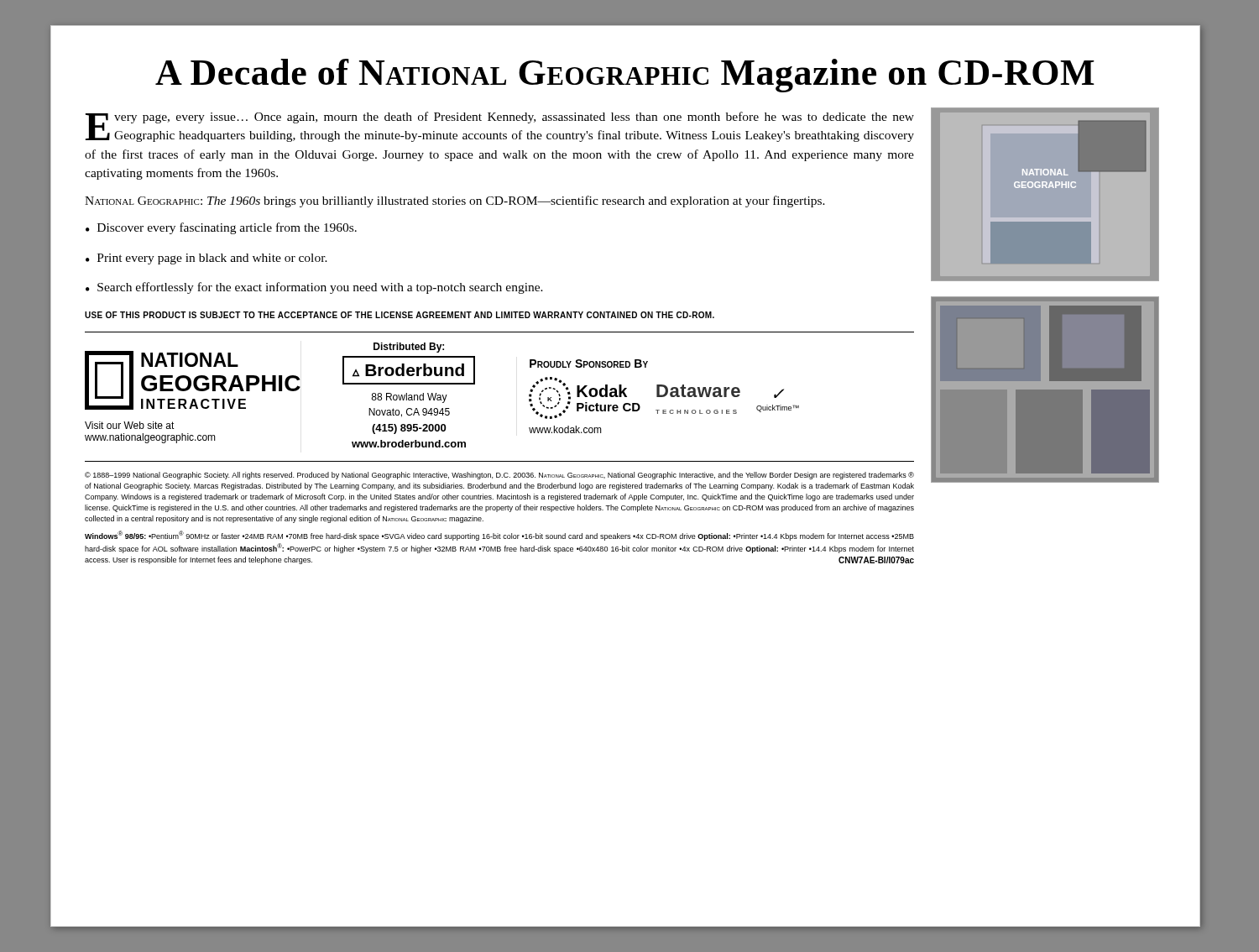Click on the footnote containing "© 1888–1999 National Geographic Society. All rights reserved."

[499, 497]
